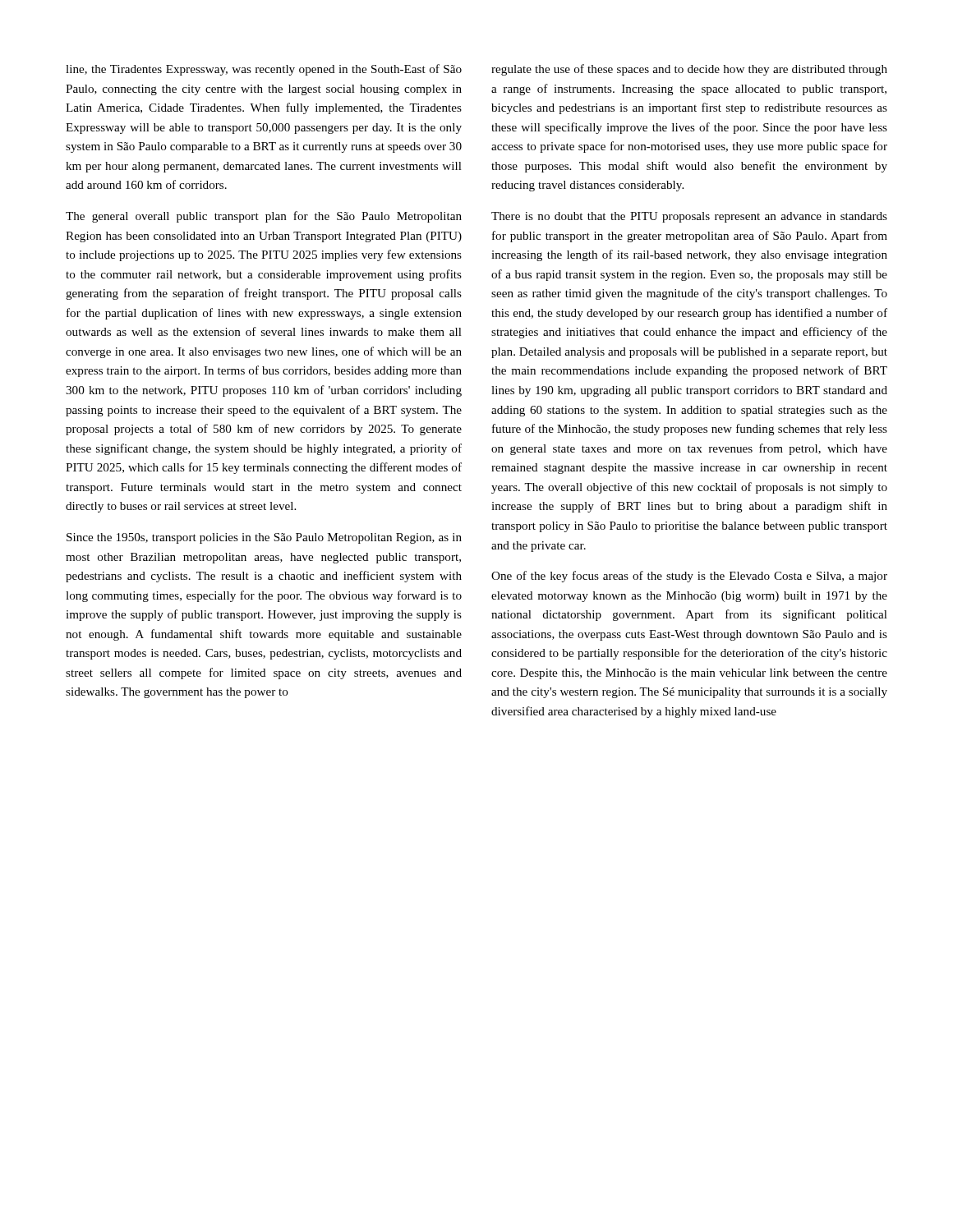The image size is (953, 1232).
Task: Where is the passage that starts "line, the Tiradentes Expressway, was recently opened"?
Action: [x=264, y=127]
